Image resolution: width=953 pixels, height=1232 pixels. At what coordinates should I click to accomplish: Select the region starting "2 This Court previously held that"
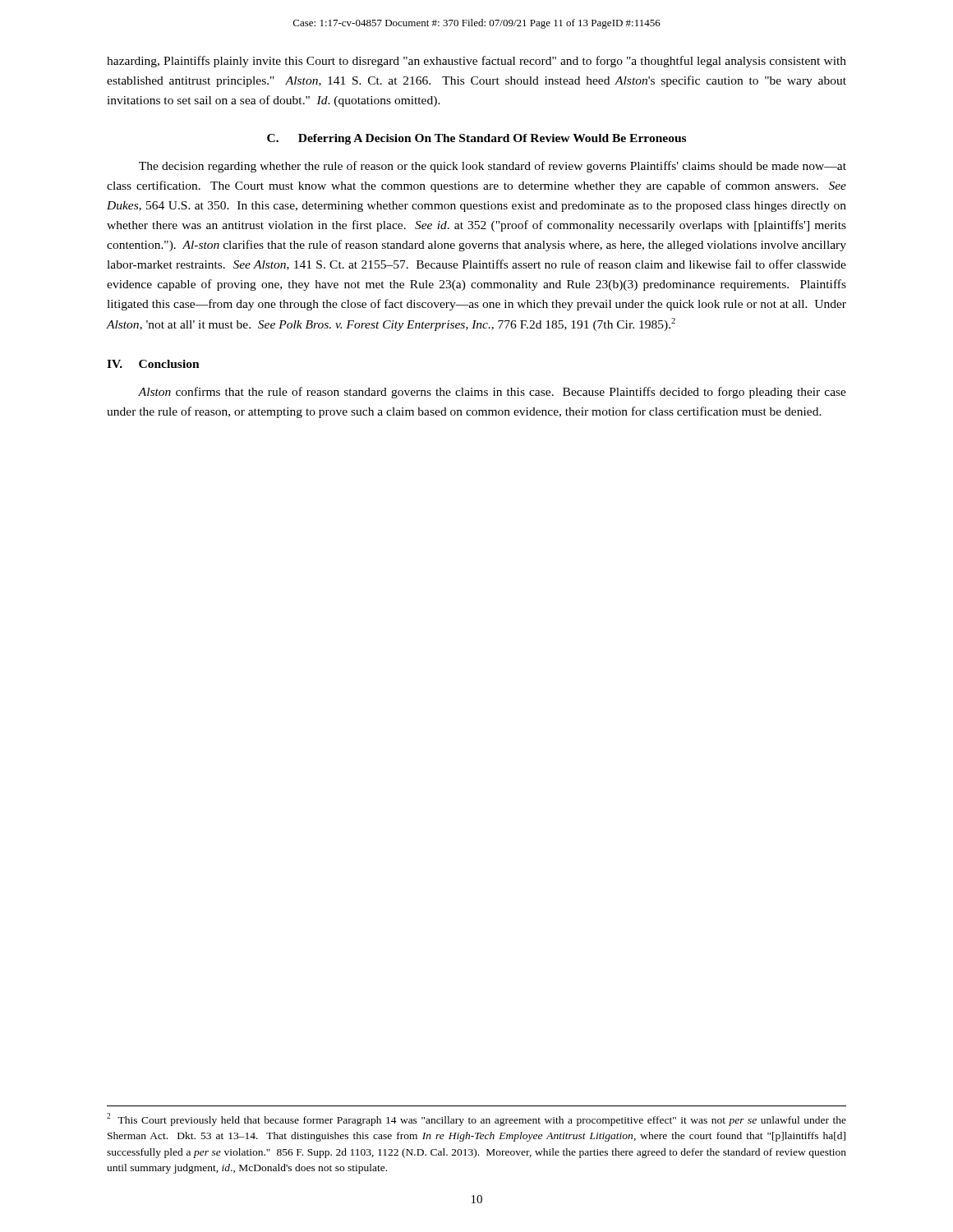point(476,1144)
